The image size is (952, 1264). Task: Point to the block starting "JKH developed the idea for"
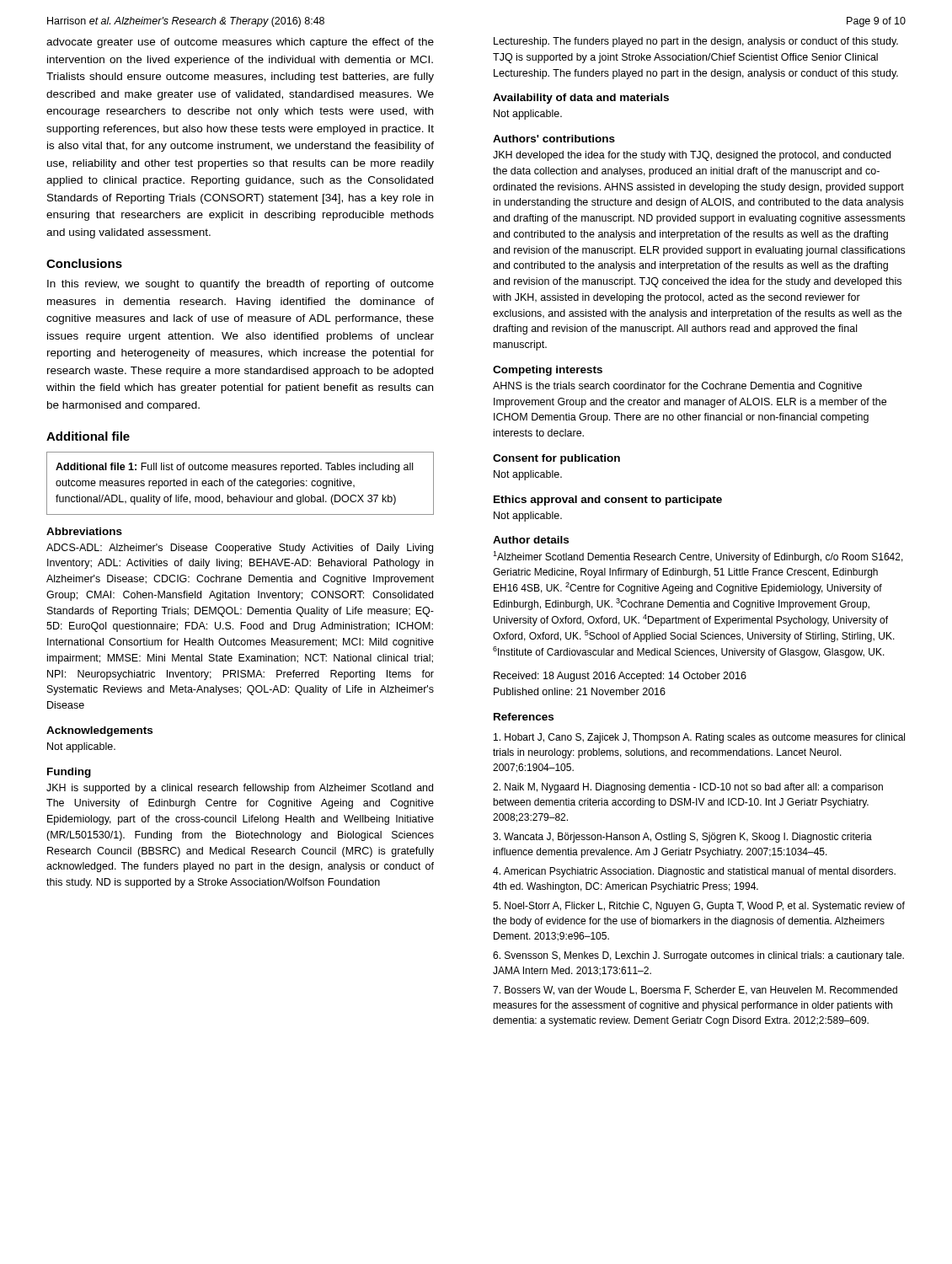click(699, 250)
